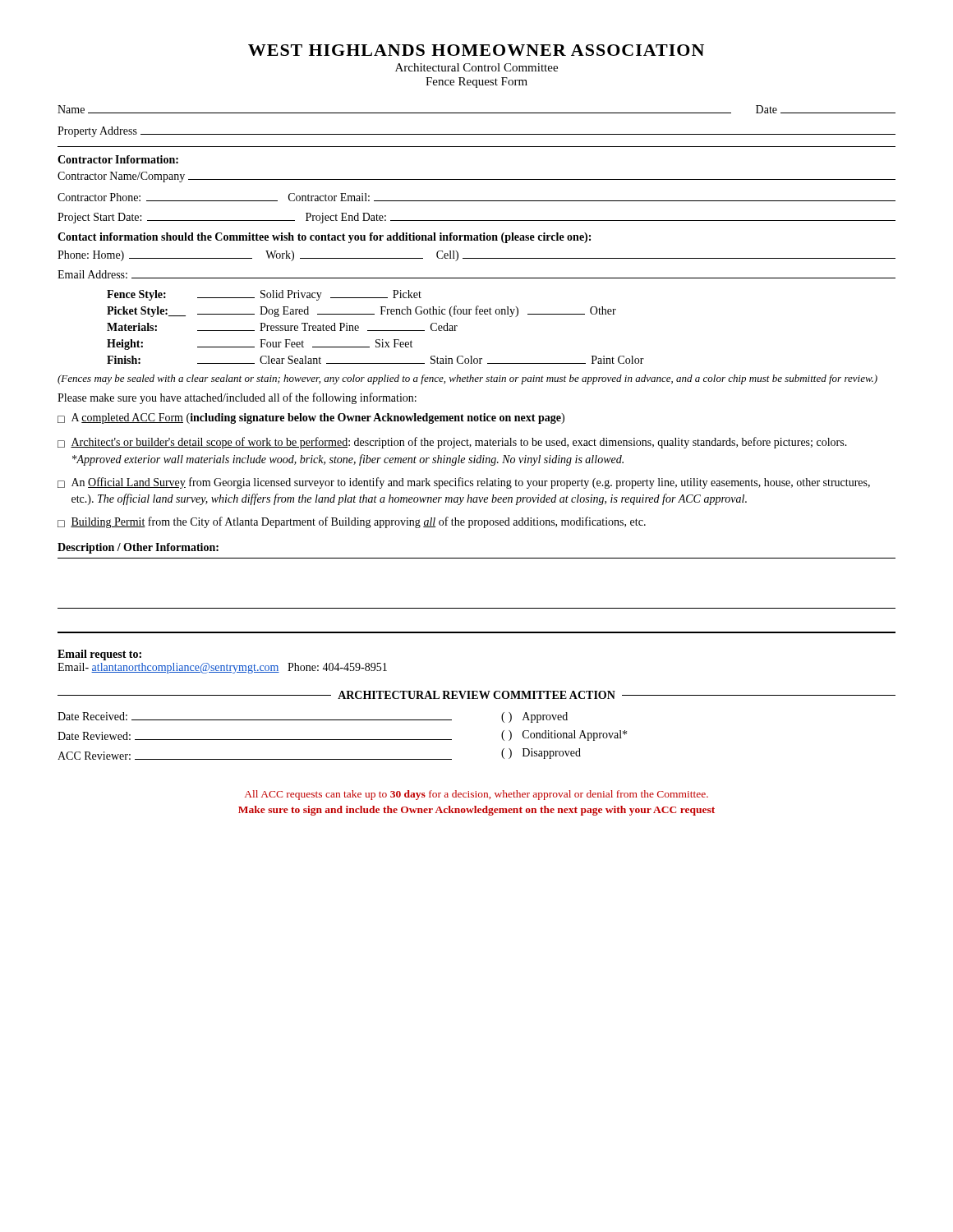Select the text with the text "Property Address"

point(476,131)
